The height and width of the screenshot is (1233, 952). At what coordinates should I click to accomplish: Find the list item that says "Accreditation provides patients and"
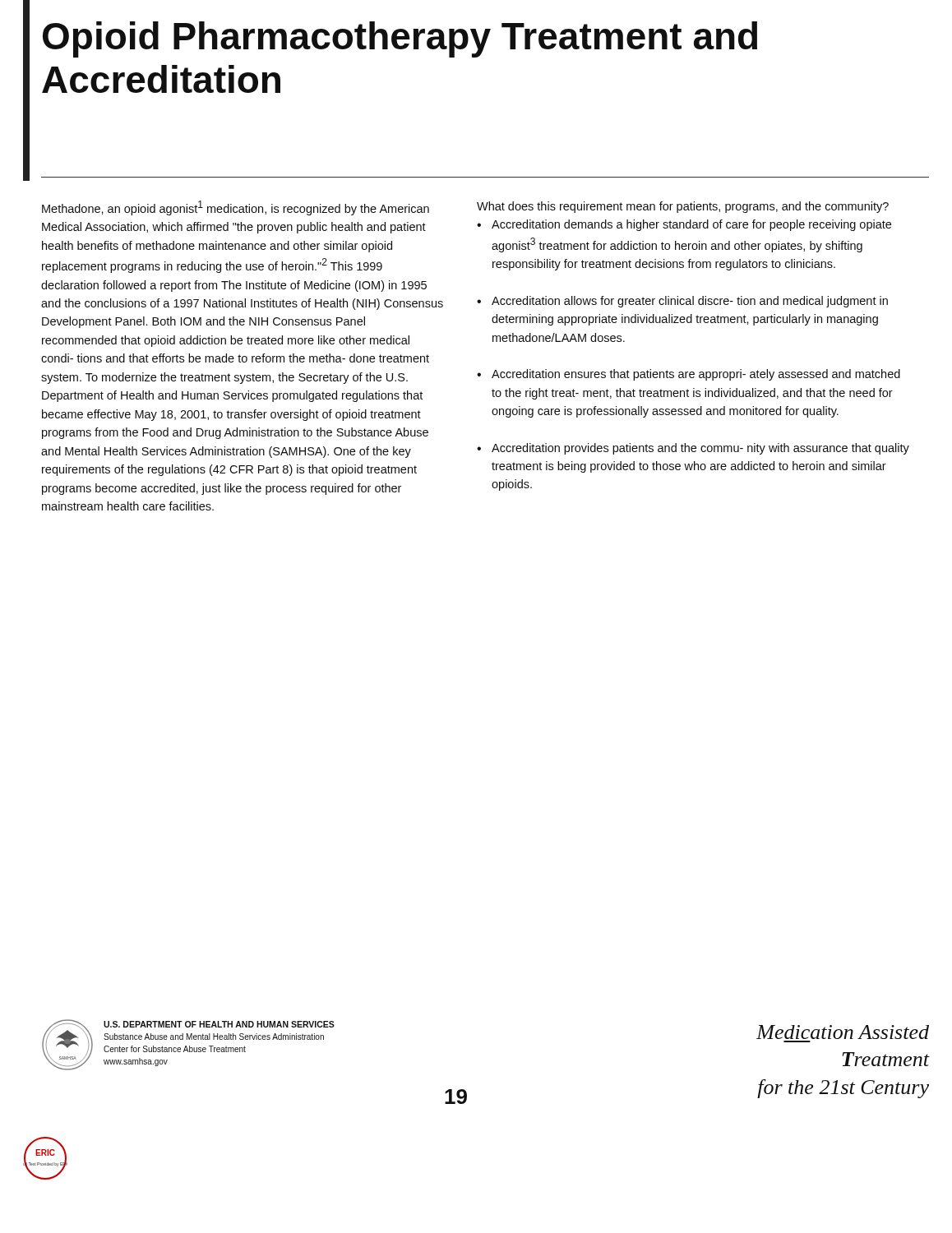click(x=700, y=466)
